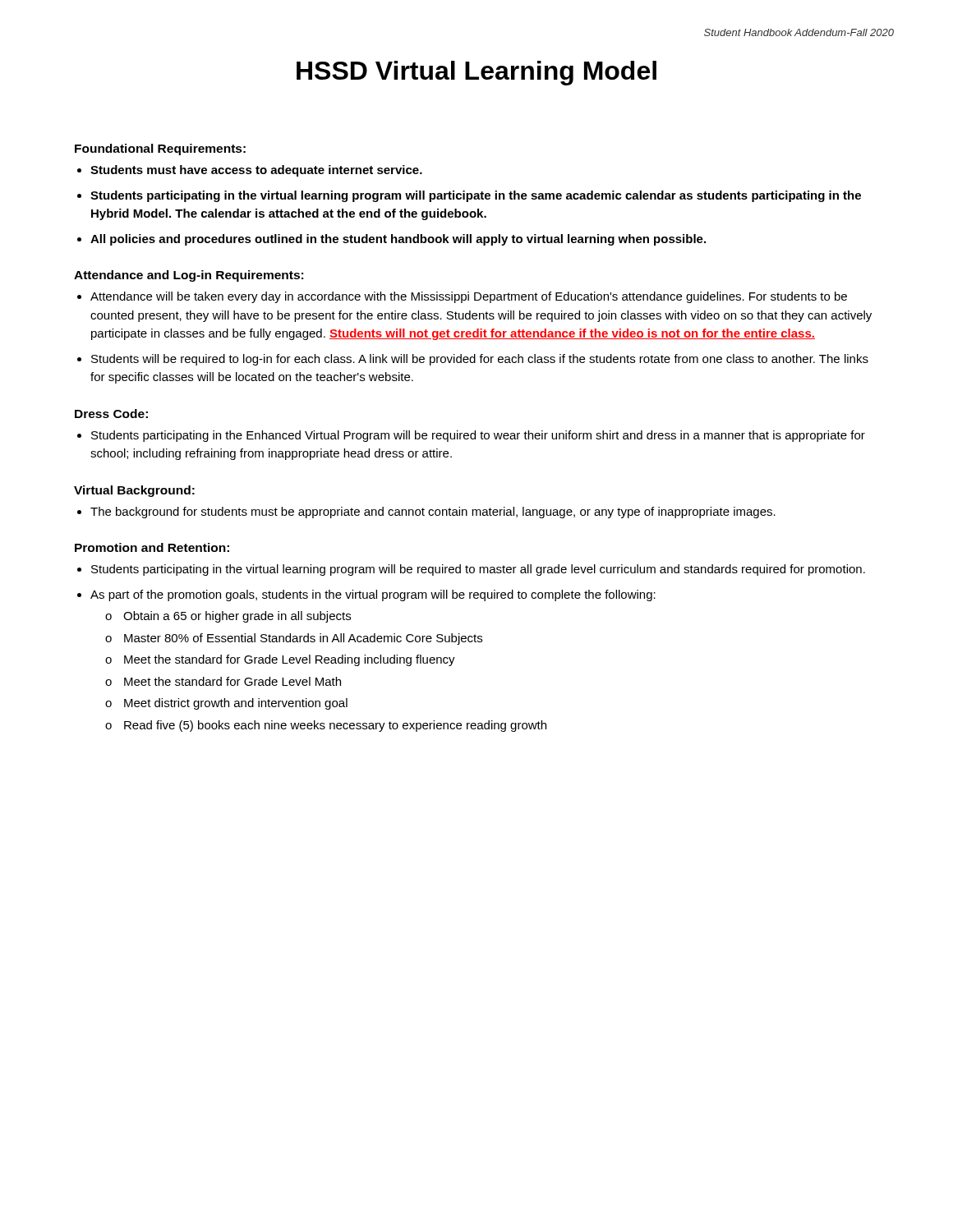Screen dimensions: 1232x953
Task: Click where it says "Students must have access to adequate internet service."
Action: coord(256,170)
